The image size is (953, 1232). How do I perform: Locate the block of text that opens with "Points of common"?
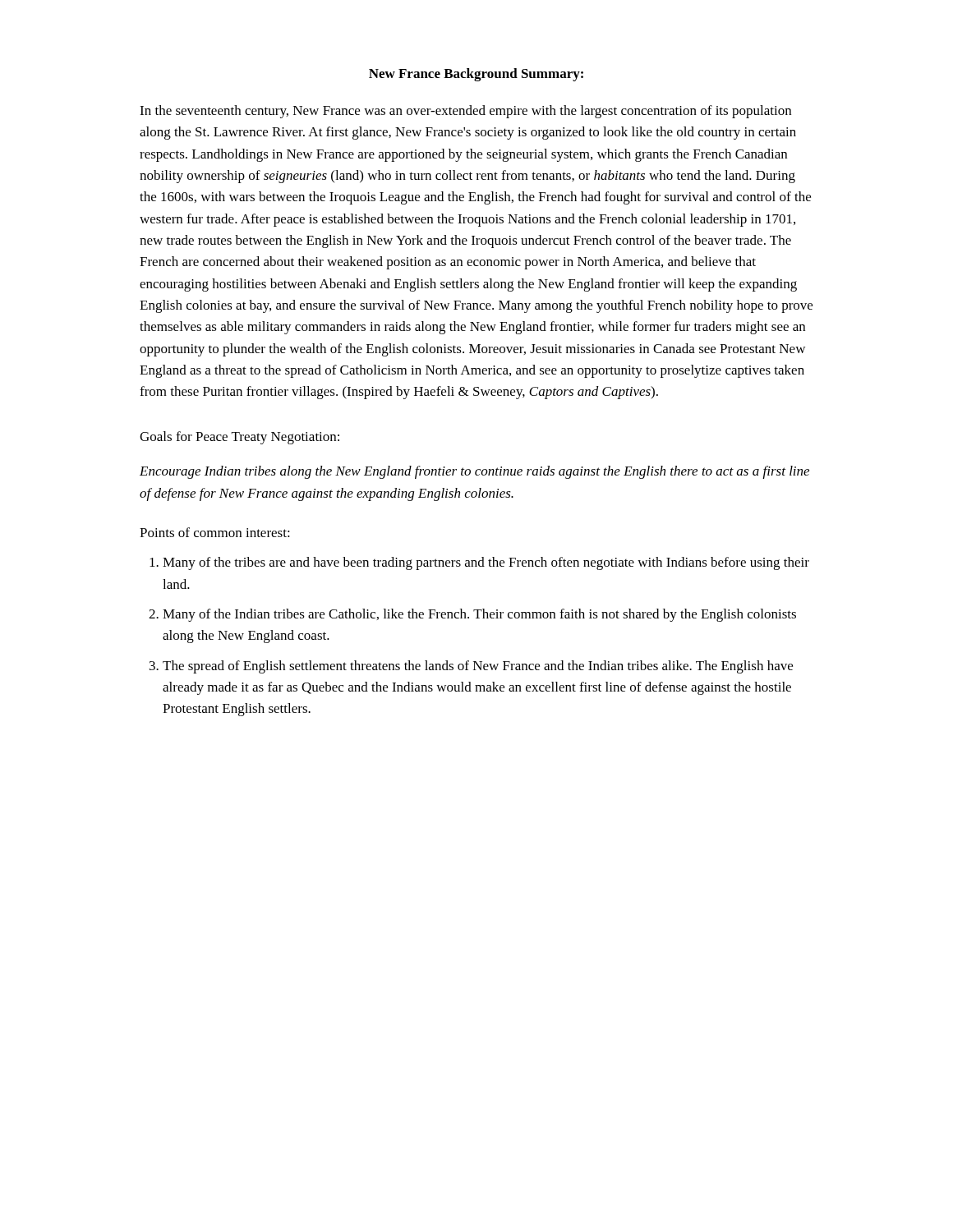pyautogui.click(x=215, y=533)
